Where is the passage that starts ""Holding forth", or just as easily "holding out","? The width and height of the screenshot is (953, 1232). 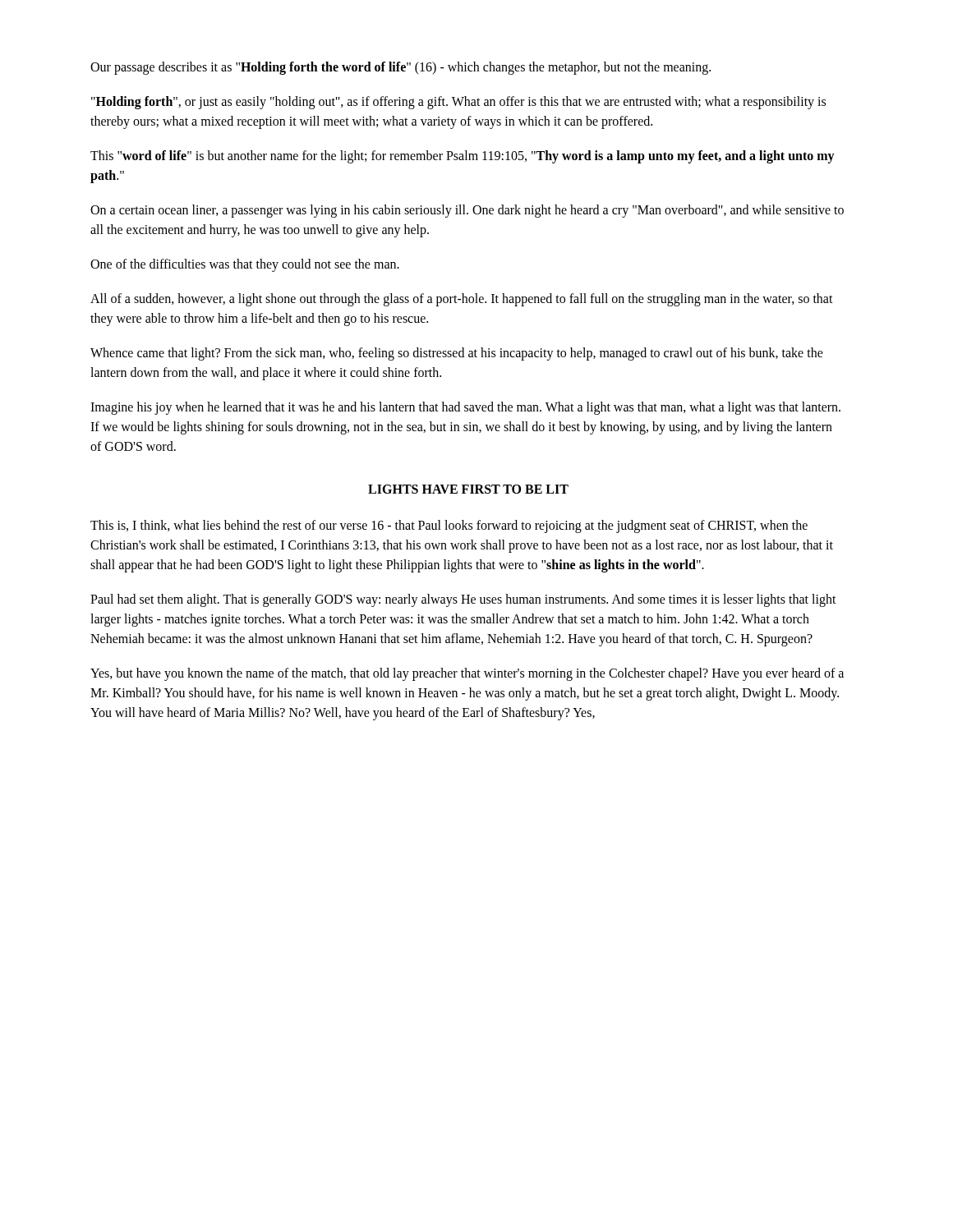(x=458, y=111)
